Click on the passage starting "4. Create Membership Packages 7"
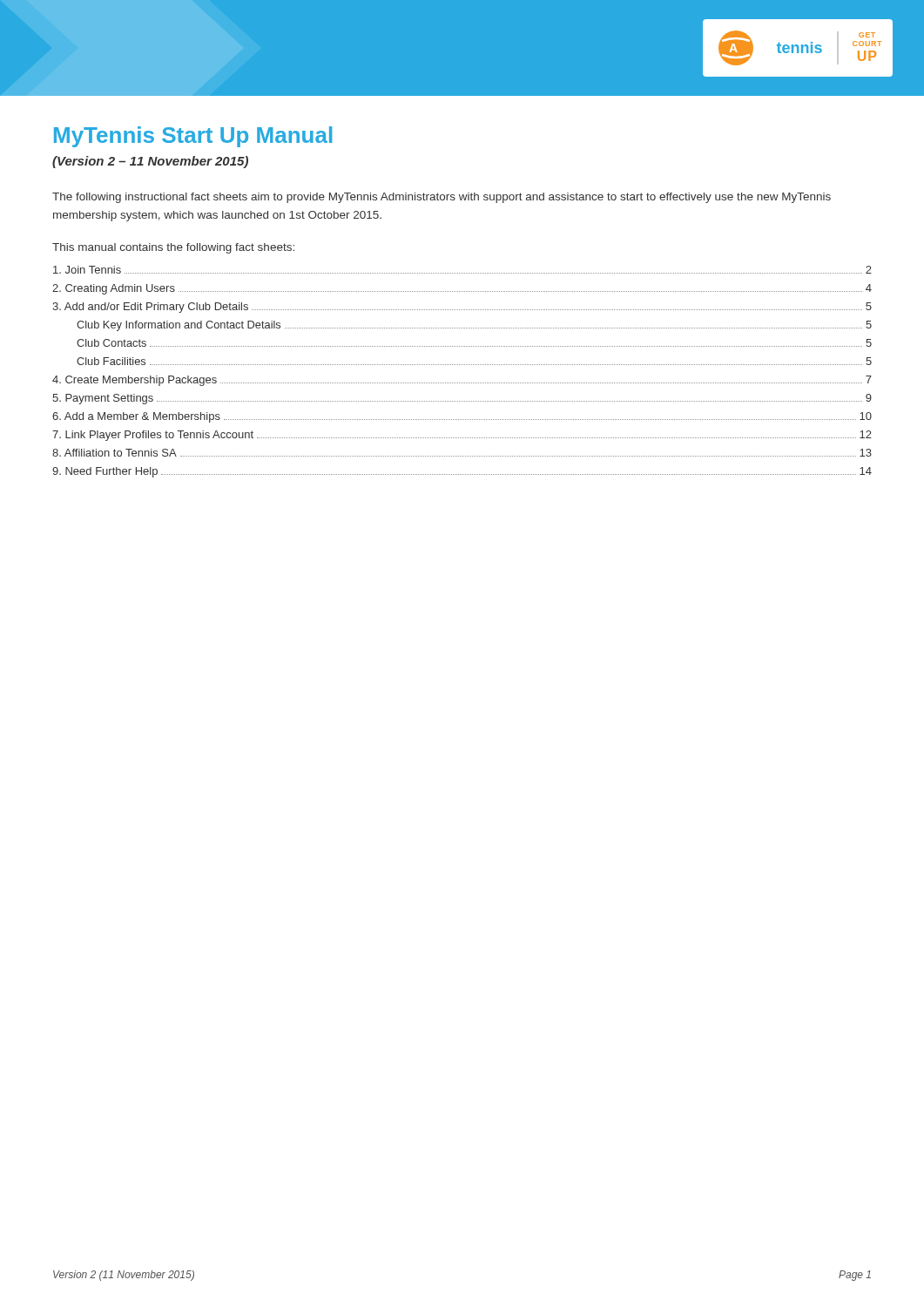 (462, 379)
